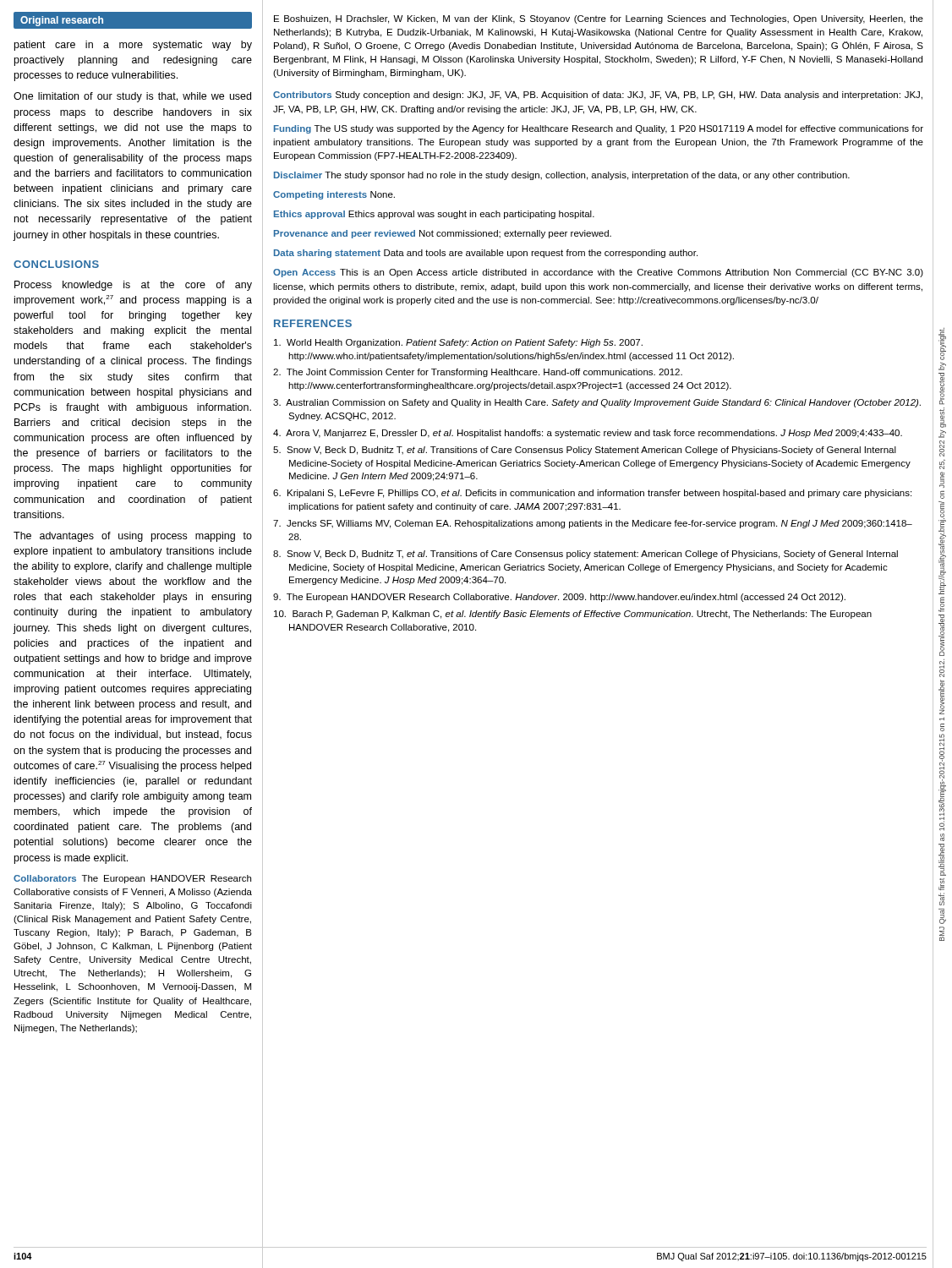Locate the text block starting "7. Jencks SF, Williams"

click(x=593, y=530)
